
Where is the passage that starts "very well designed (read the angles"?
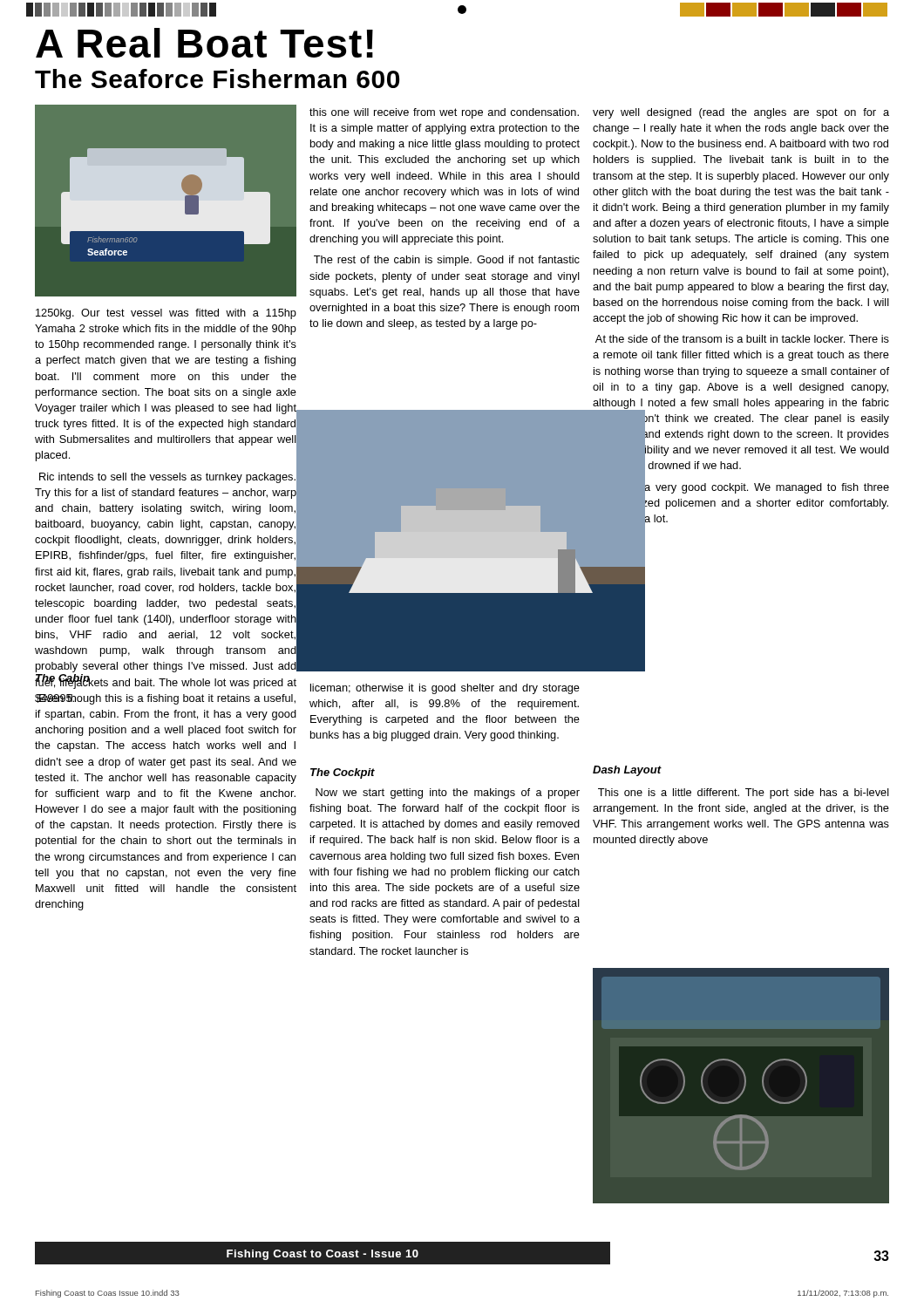tap(741, 316)
